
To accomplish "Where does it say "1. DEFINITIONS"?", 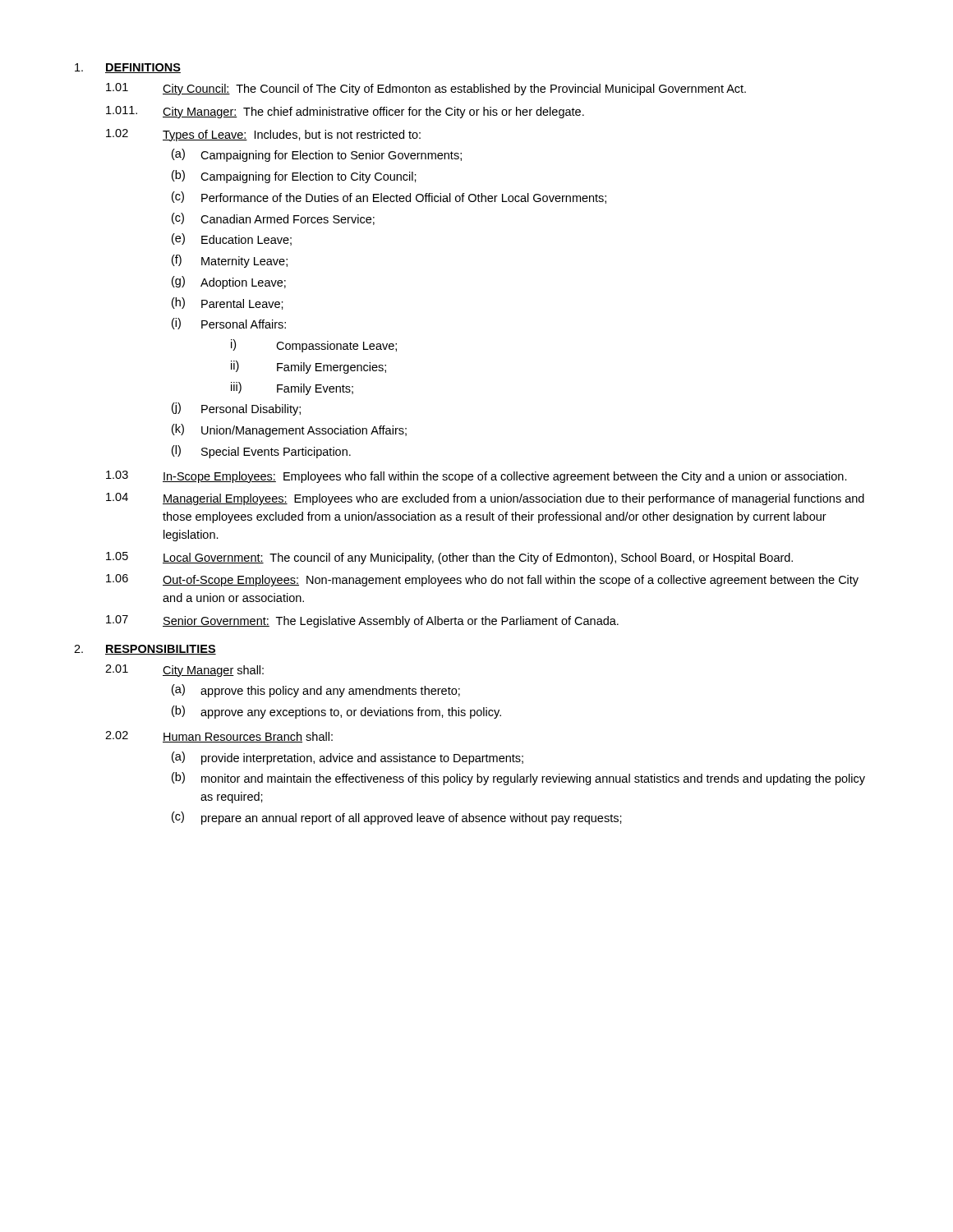I will [x=127, y=67].
